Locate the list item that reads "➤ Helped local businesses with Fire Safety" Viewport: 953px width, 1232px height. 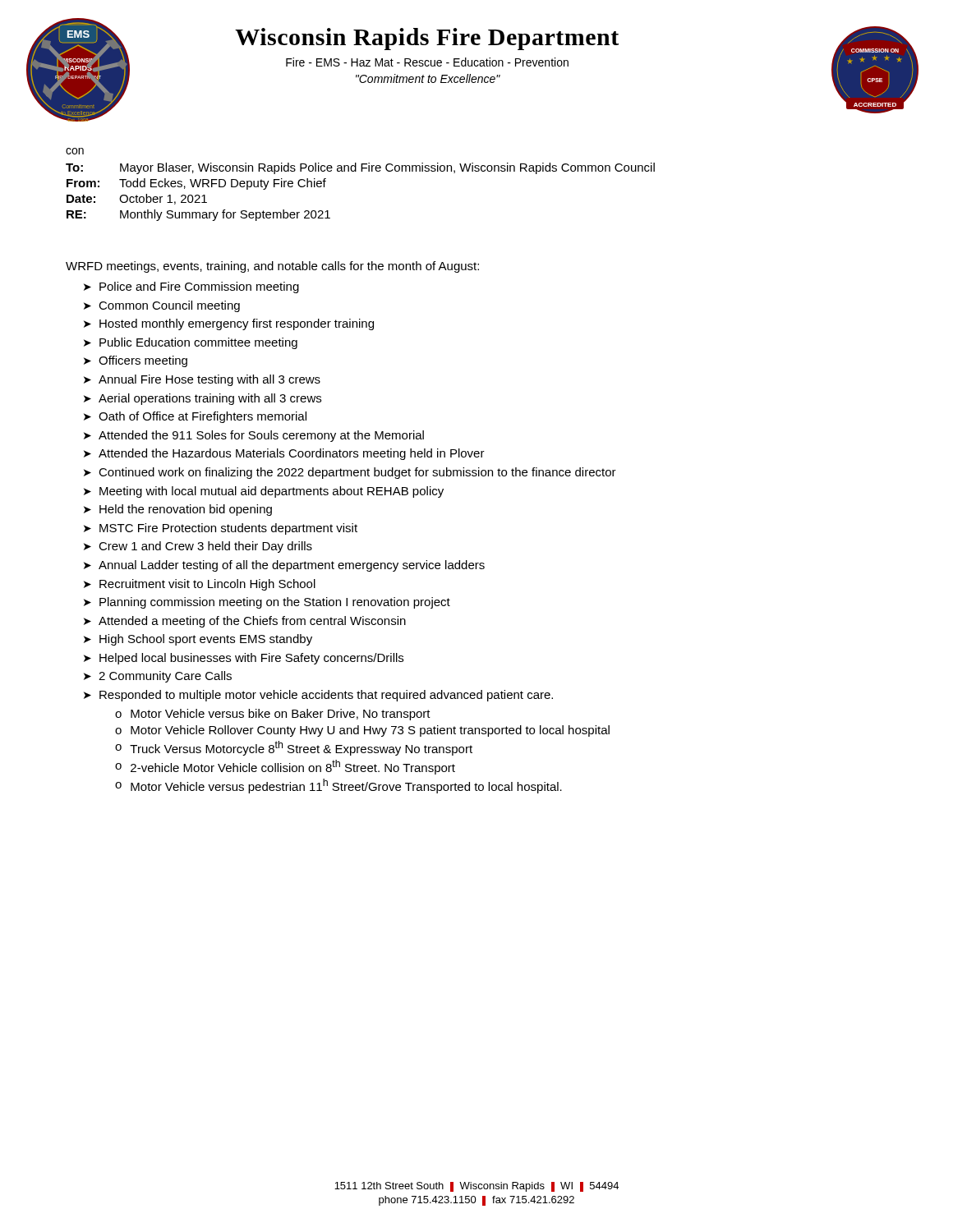243,658
